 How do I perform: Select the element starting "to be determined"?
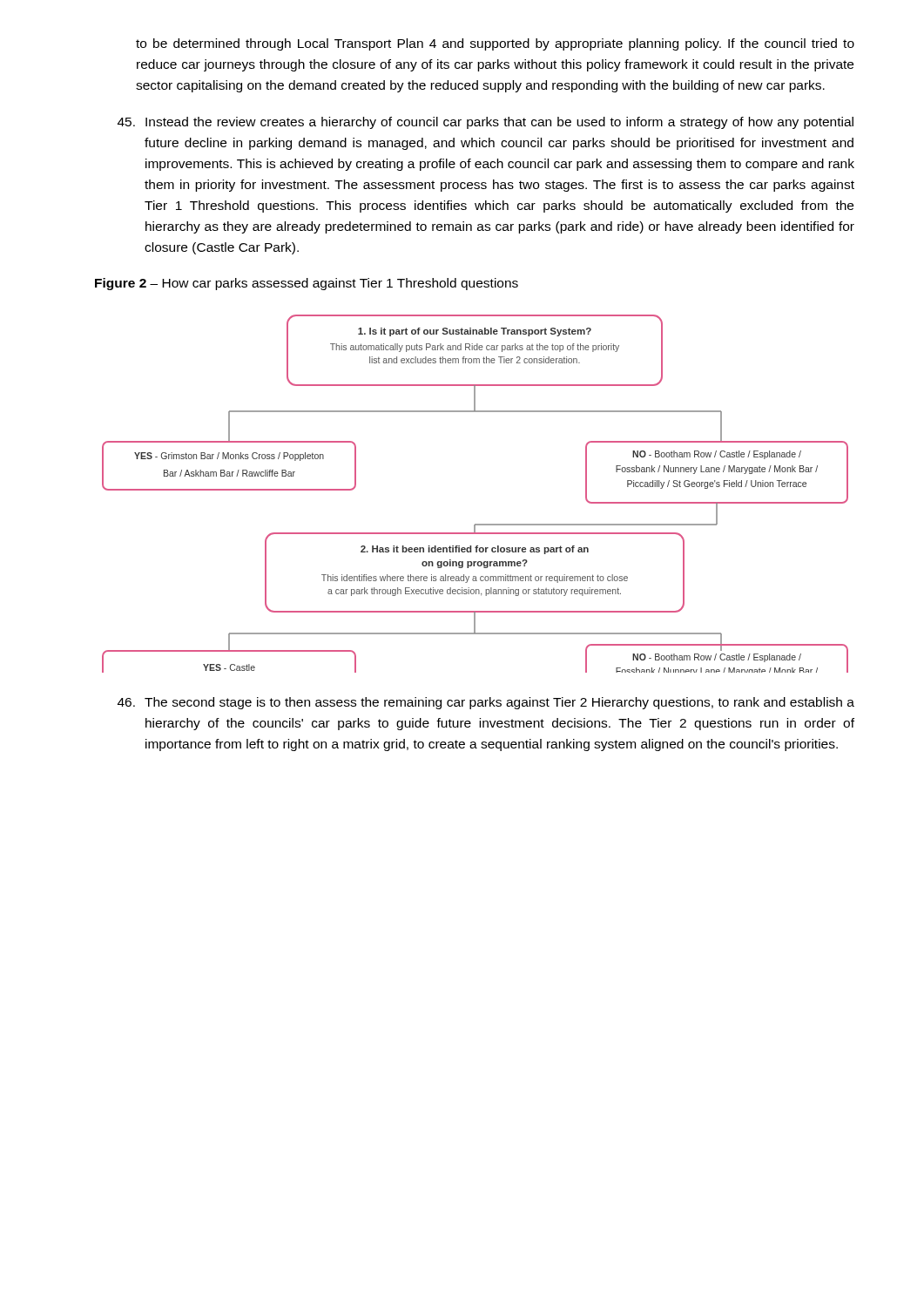(x=495, y=64)
